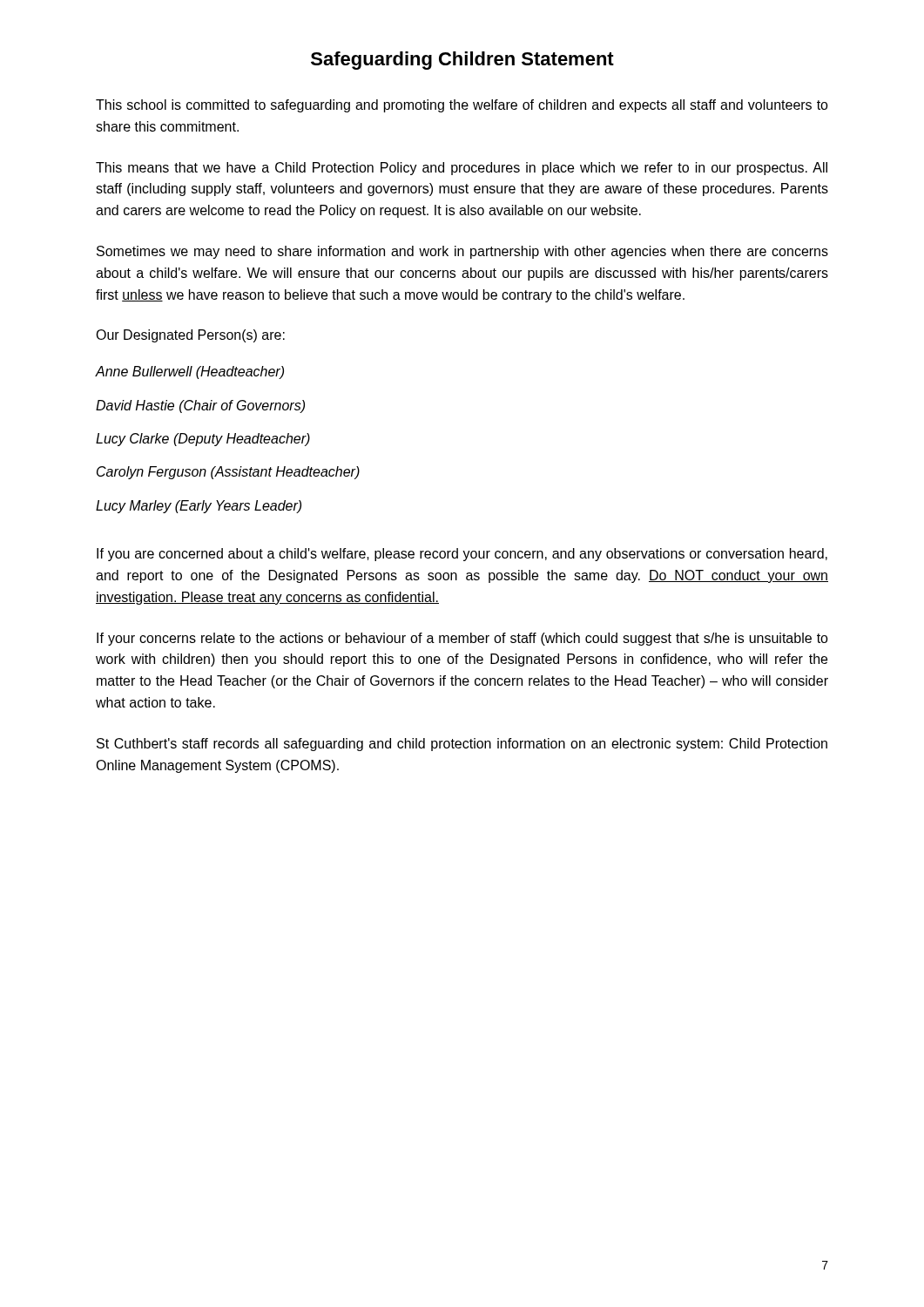Locate the element starting "St Cuthbert's staff records all safeguarding and child"
This screenshot has height=1307, width=924.
tap(462, 754)
